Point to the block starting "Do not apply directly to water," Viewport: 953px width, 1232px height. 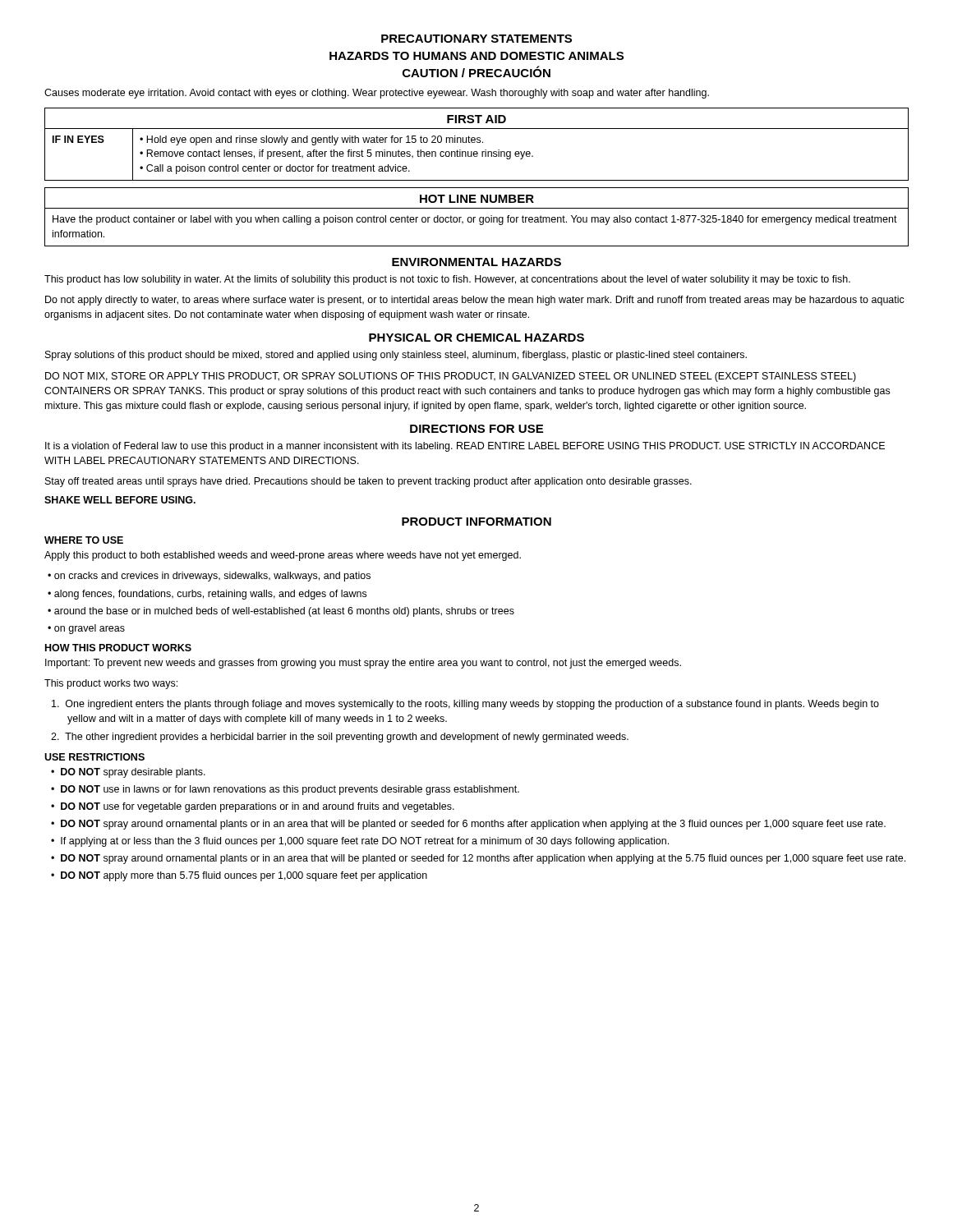pos(474,307)
